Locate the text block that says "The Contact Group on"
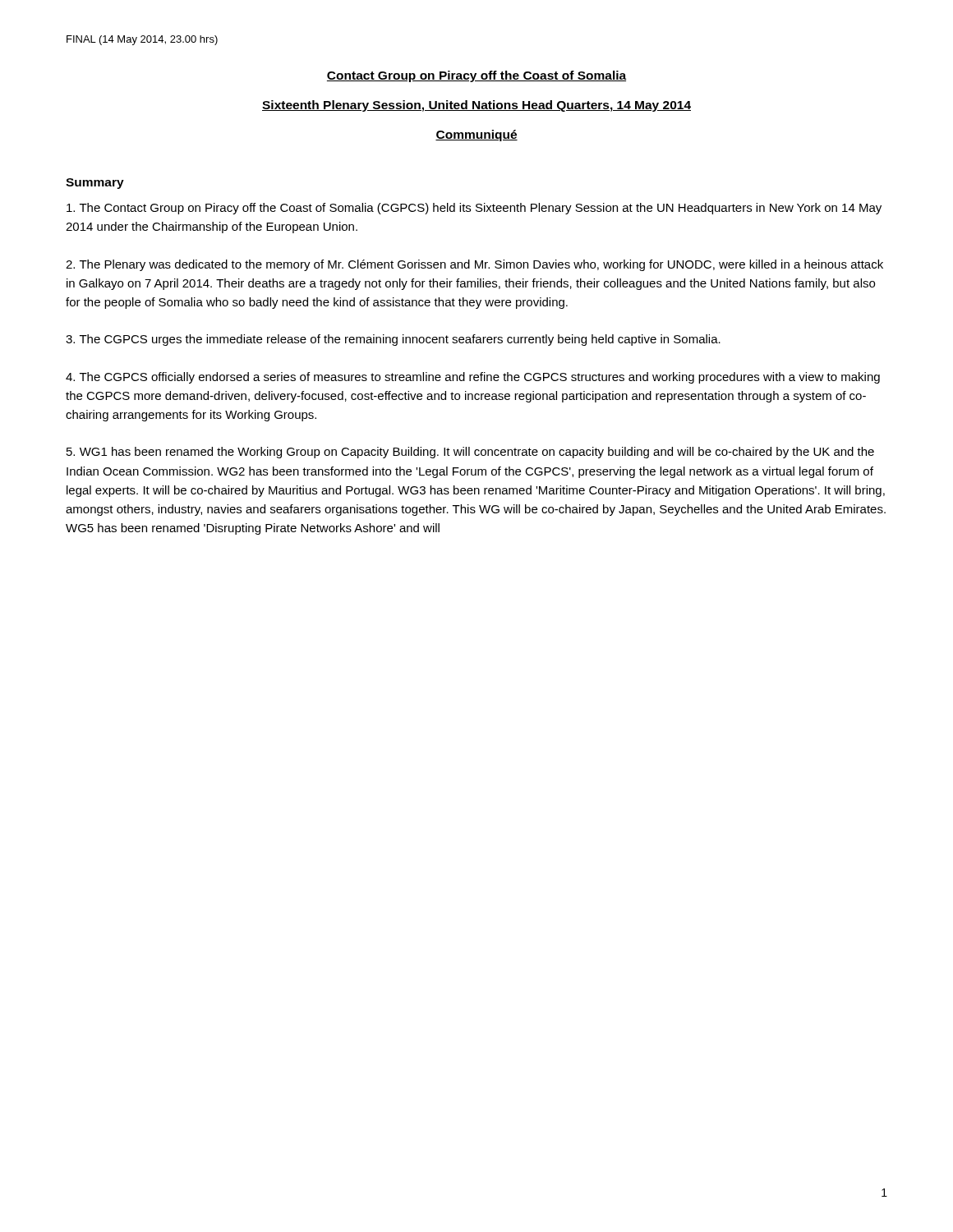 pos(474,217)
